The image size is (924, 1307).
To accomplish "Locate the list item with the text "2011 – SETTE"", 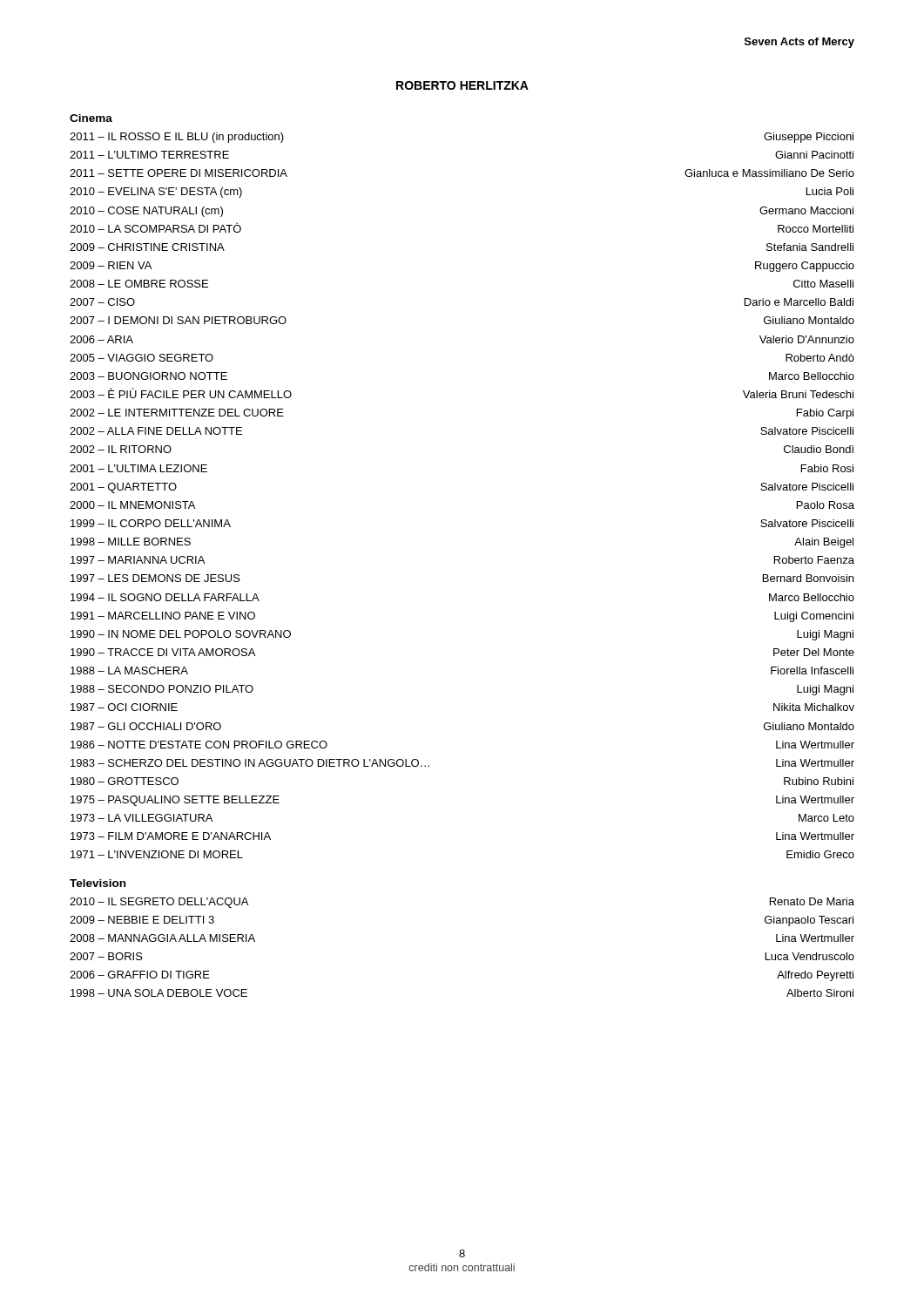I will tap(175, 173).
